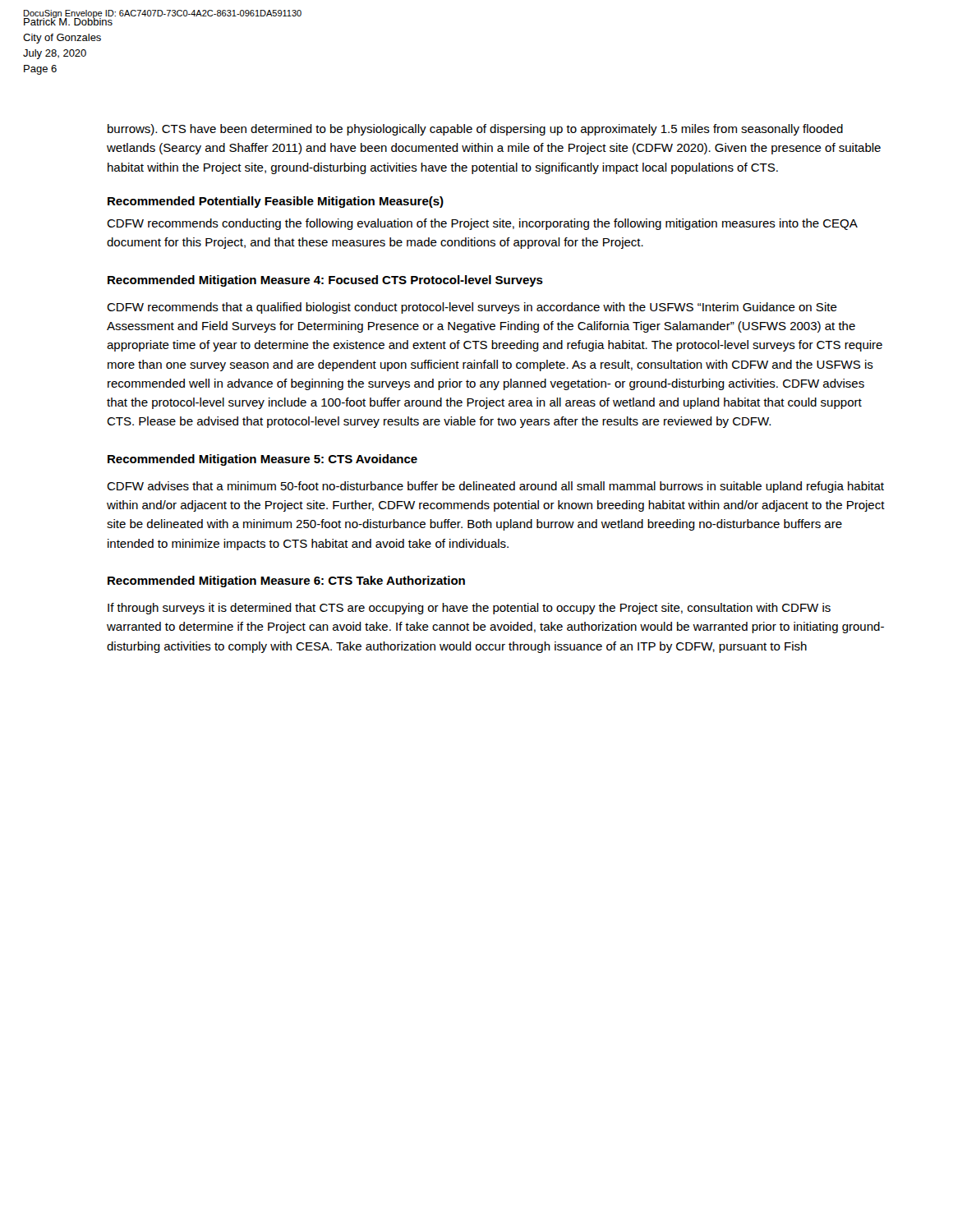
Task: Point to the block beginning "CDFW recommends that a qualified biologist conduct protocol-level"
Action: click(495, 364)
